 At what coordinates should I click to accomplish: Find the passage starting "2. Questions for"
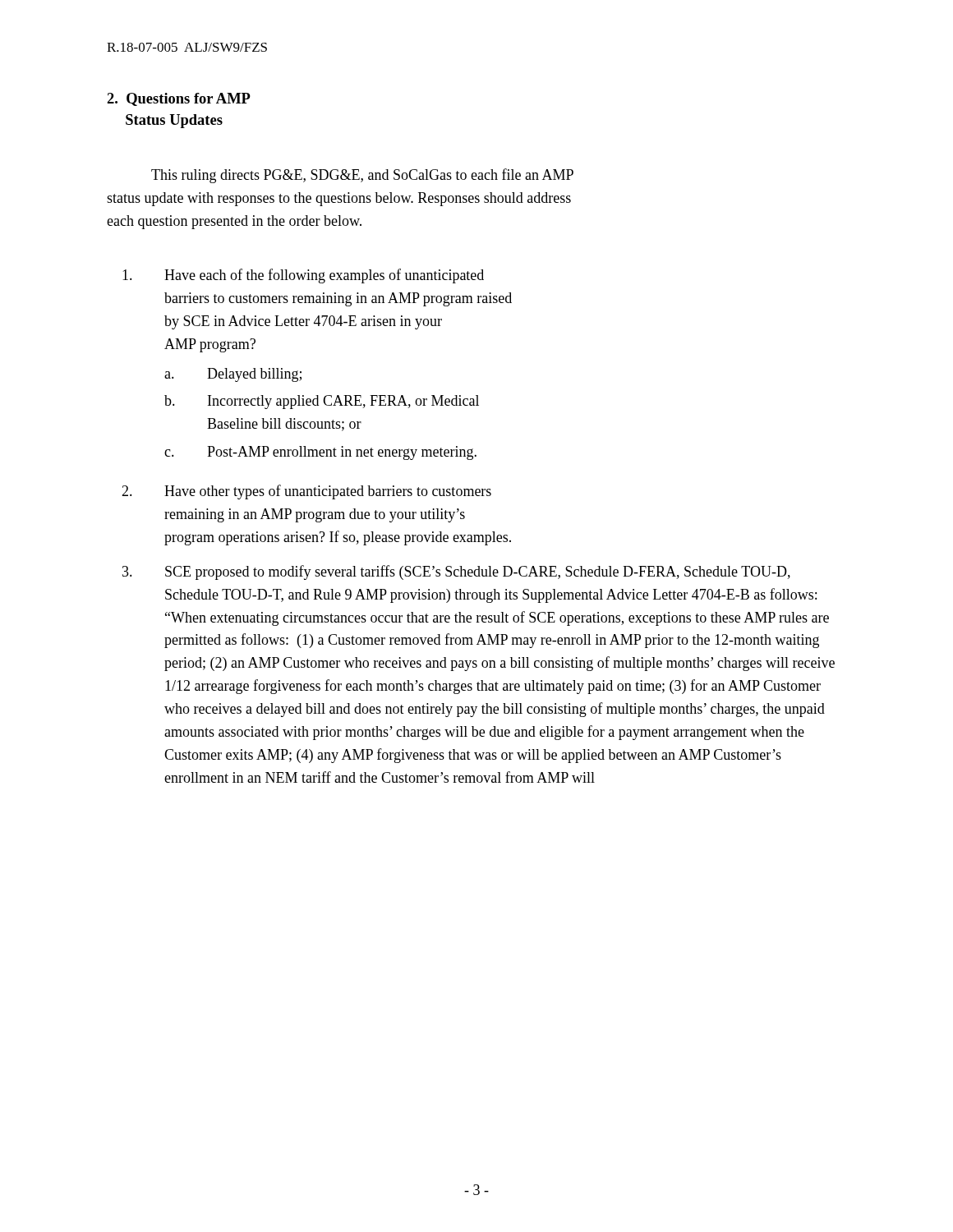pyautogui.click(x=179, y=111)
